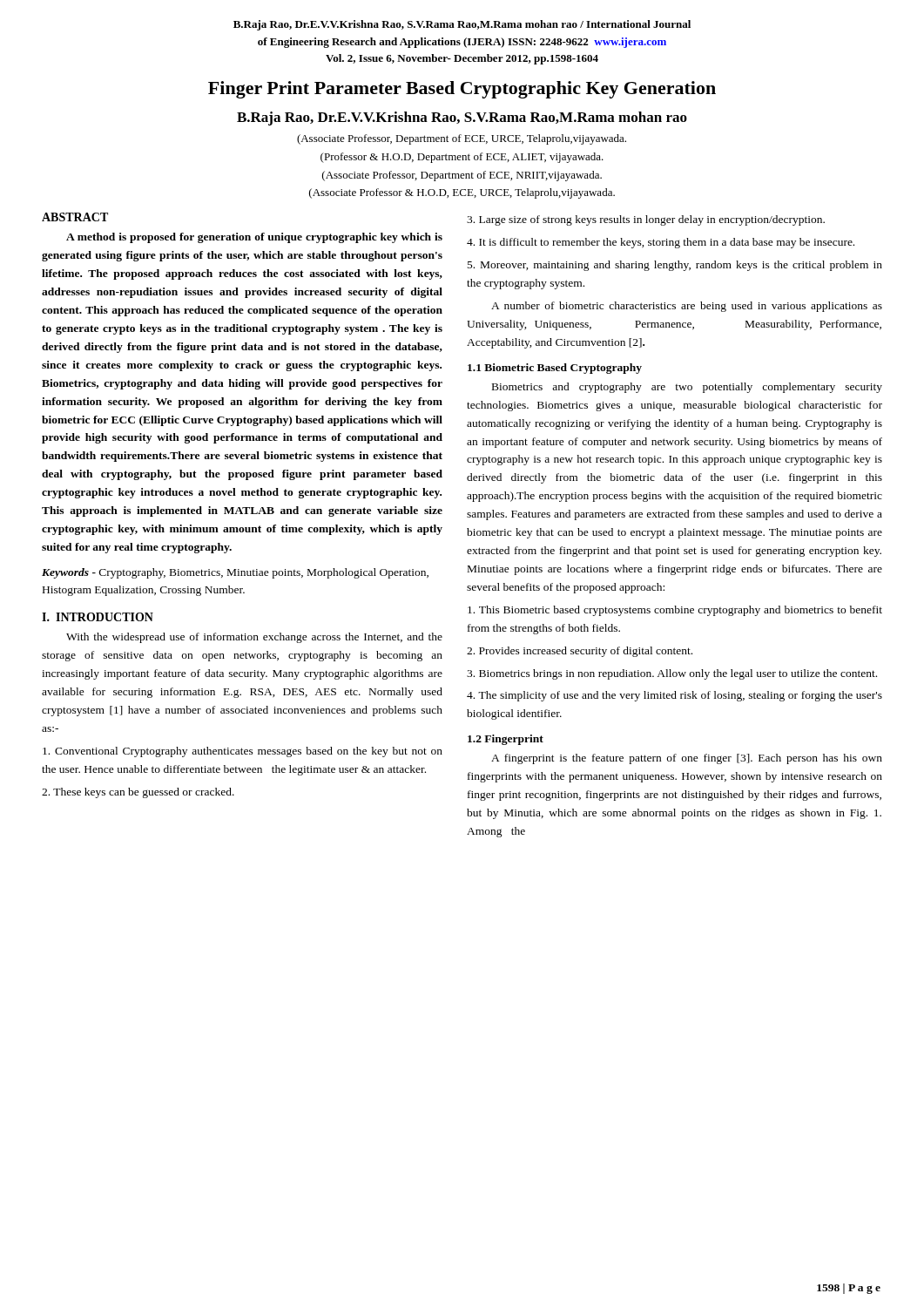This screenshot has height=1307, width=924.
Task: Find the text block that says "With the widespread use of information exchange across"
Action: tap(242, 683)
